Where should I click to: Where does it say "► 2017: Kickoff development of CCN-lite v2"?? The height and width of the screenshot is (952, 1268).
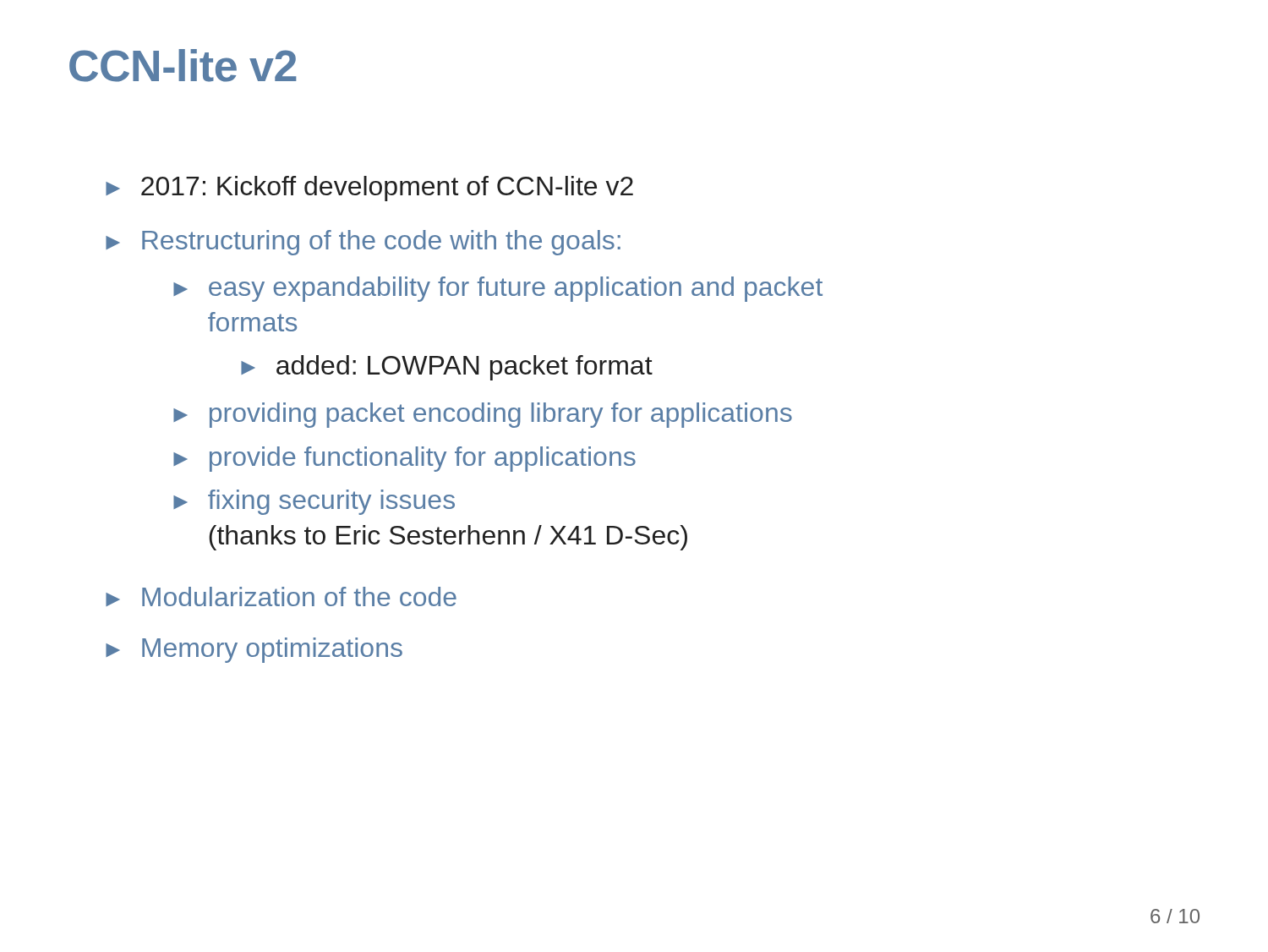(368, 187)
